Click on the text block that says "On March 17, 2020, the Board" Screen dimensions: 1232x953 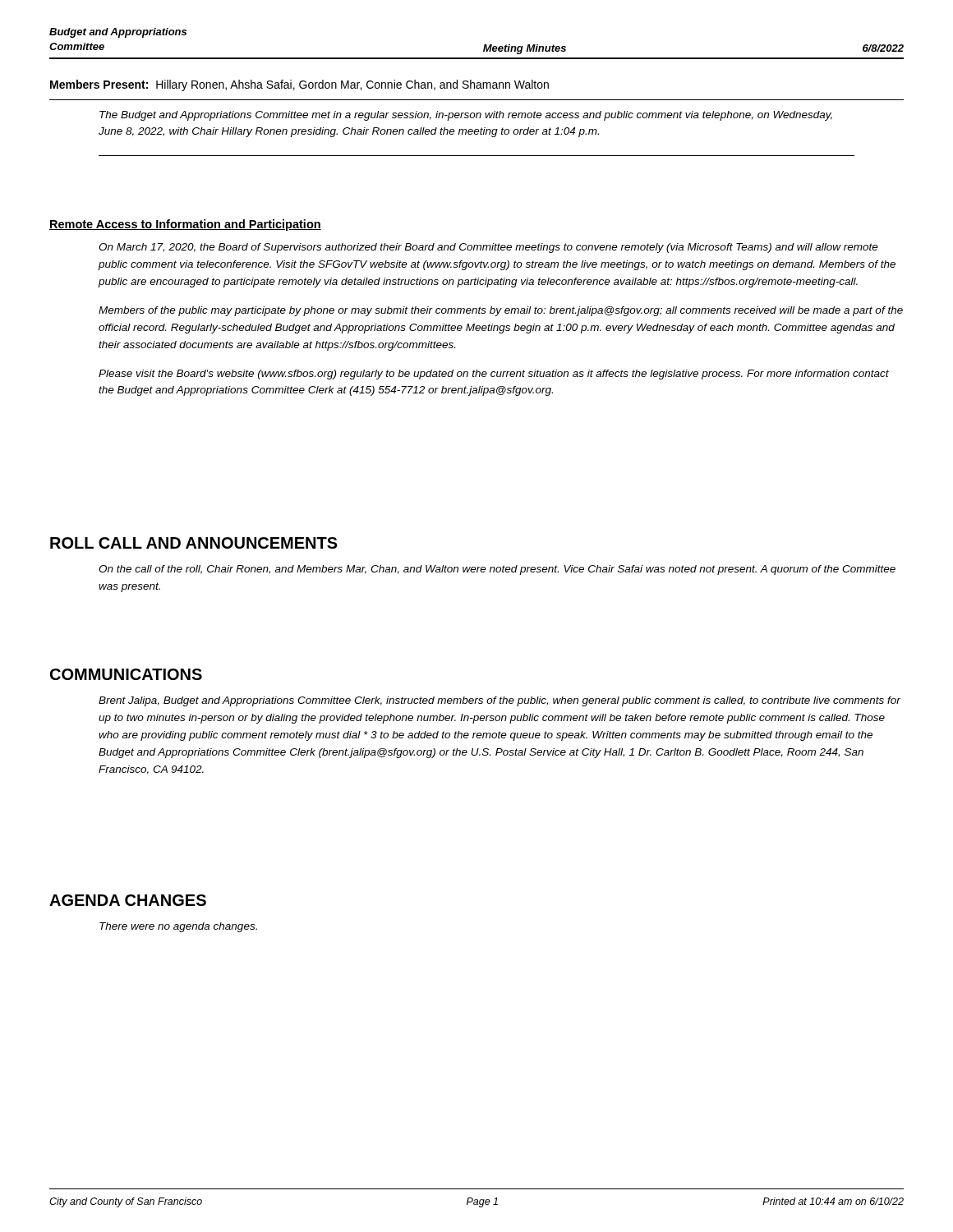coord(501,265)
